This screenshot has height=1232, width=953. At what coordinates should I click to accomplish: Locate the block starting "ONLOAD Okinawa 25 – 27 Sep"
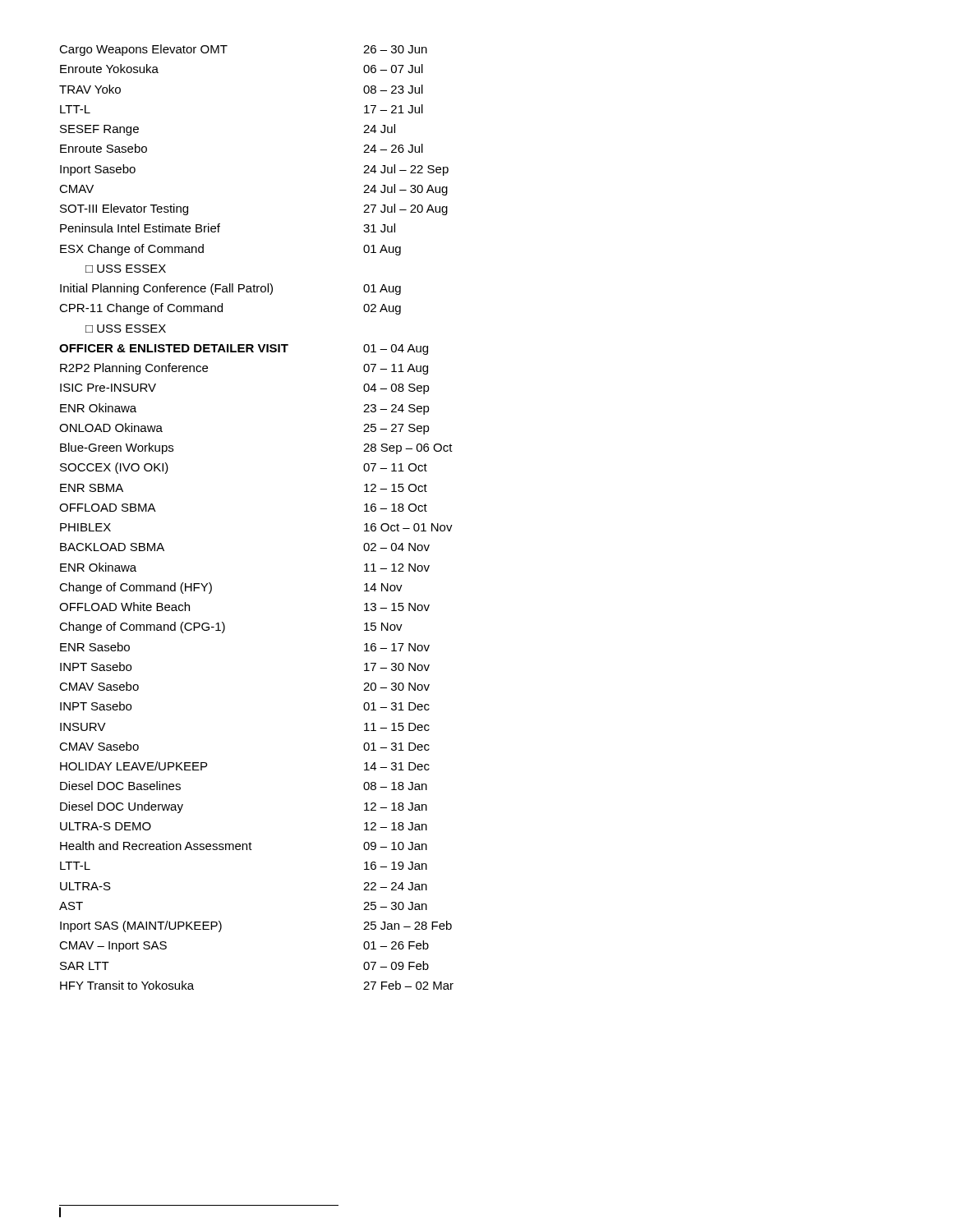point(119,431)
